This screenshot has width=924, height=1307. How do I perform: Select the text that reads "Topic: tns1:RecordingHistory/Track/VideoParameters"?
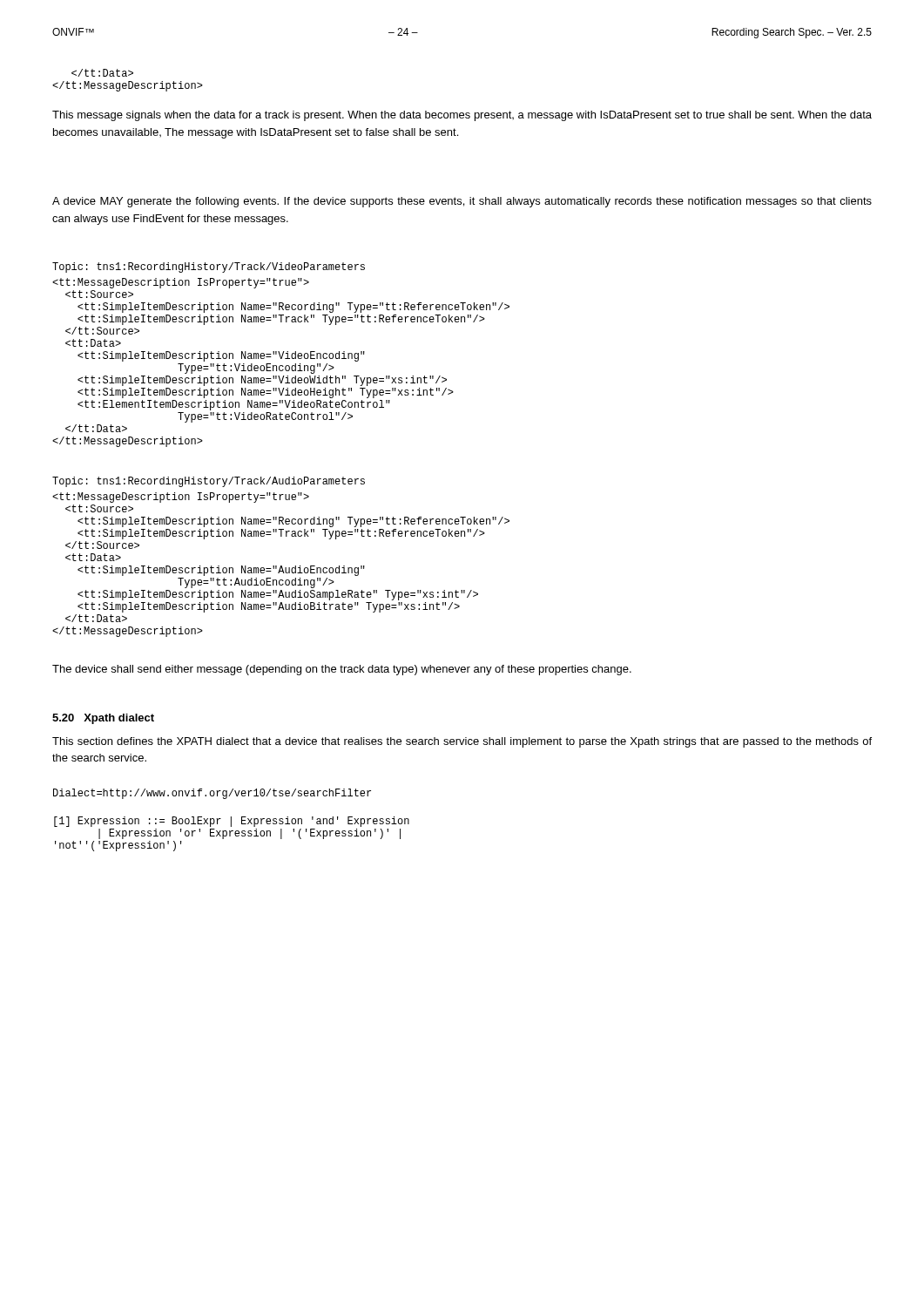click(x=209, y=267)
